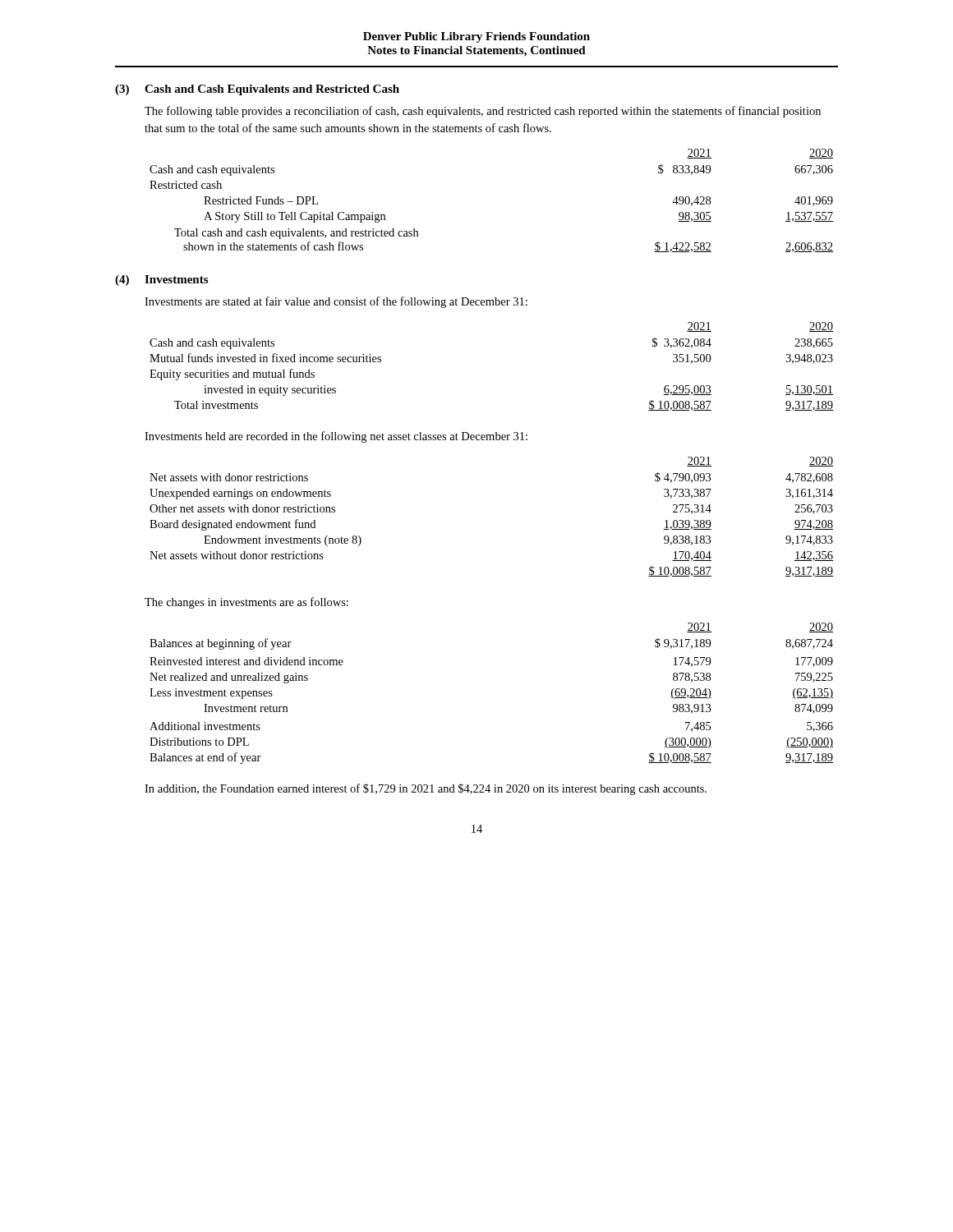
Task: Find the table that mentions "Distributions to DPL"
Action: point(491,692)
